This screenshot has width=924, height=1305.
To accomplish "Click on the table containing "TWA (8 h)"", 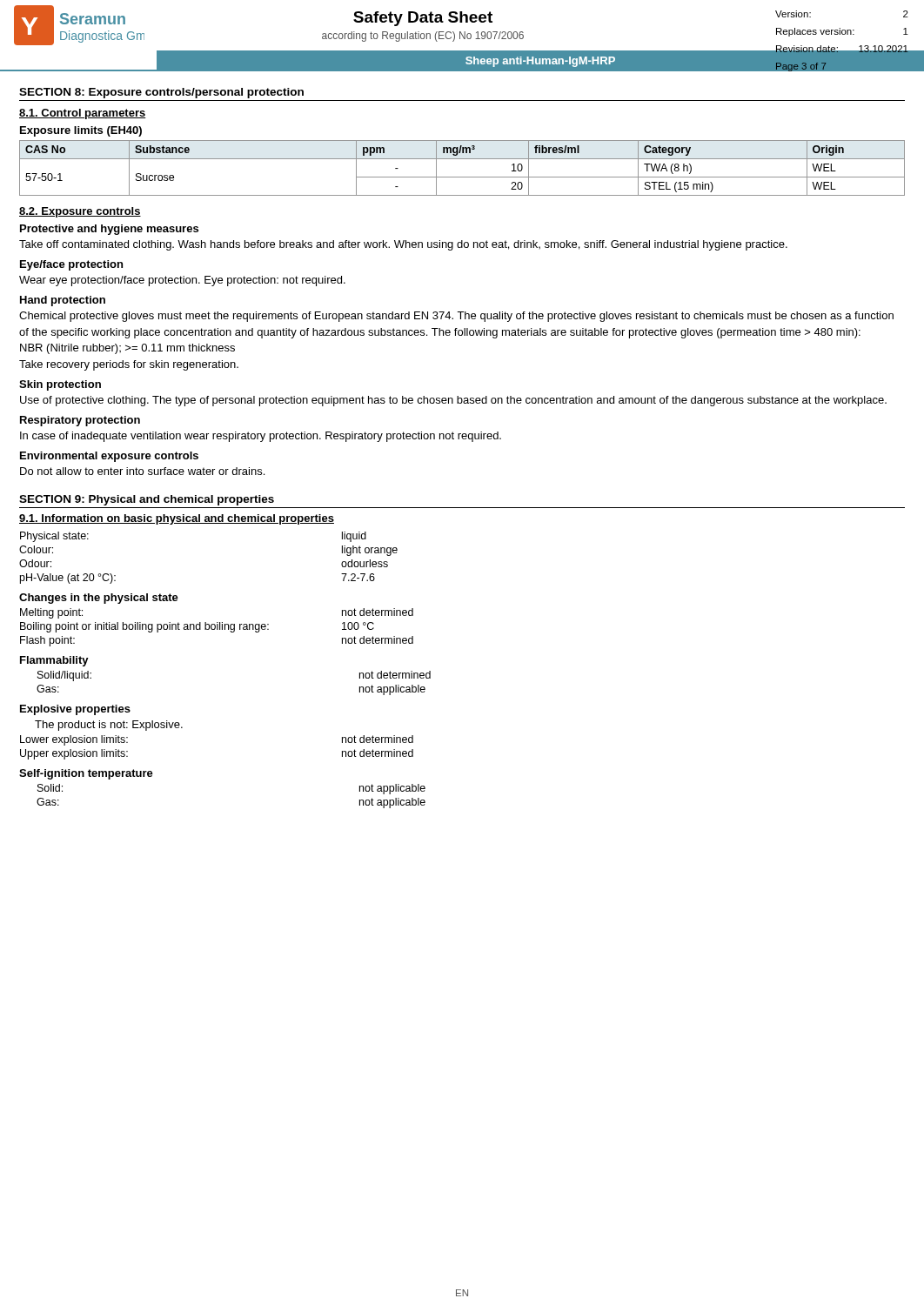I will [462, 168].
